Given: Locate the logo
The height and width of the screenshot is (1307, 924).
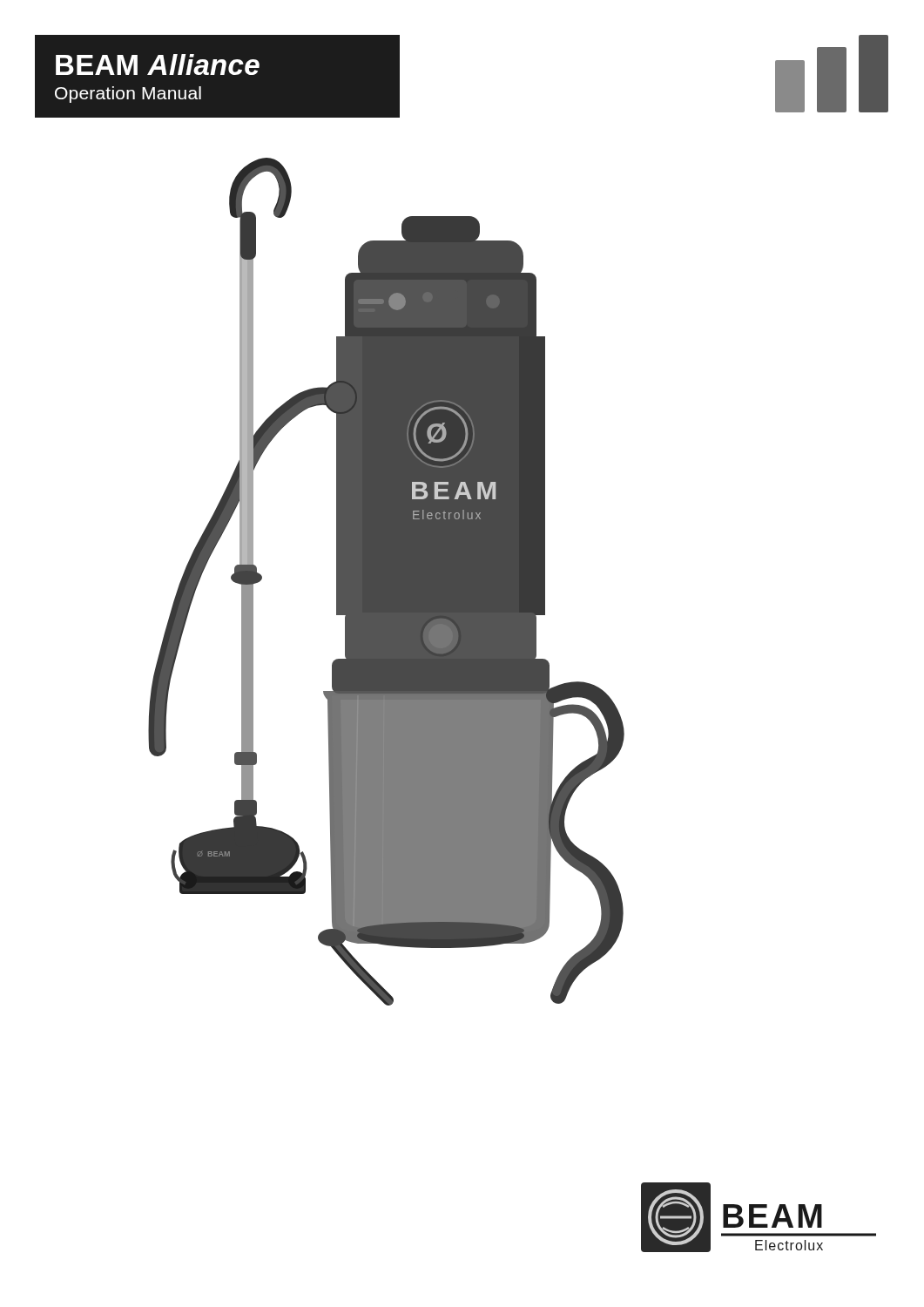Looking at the screenshot, I should click(759, 1221).
